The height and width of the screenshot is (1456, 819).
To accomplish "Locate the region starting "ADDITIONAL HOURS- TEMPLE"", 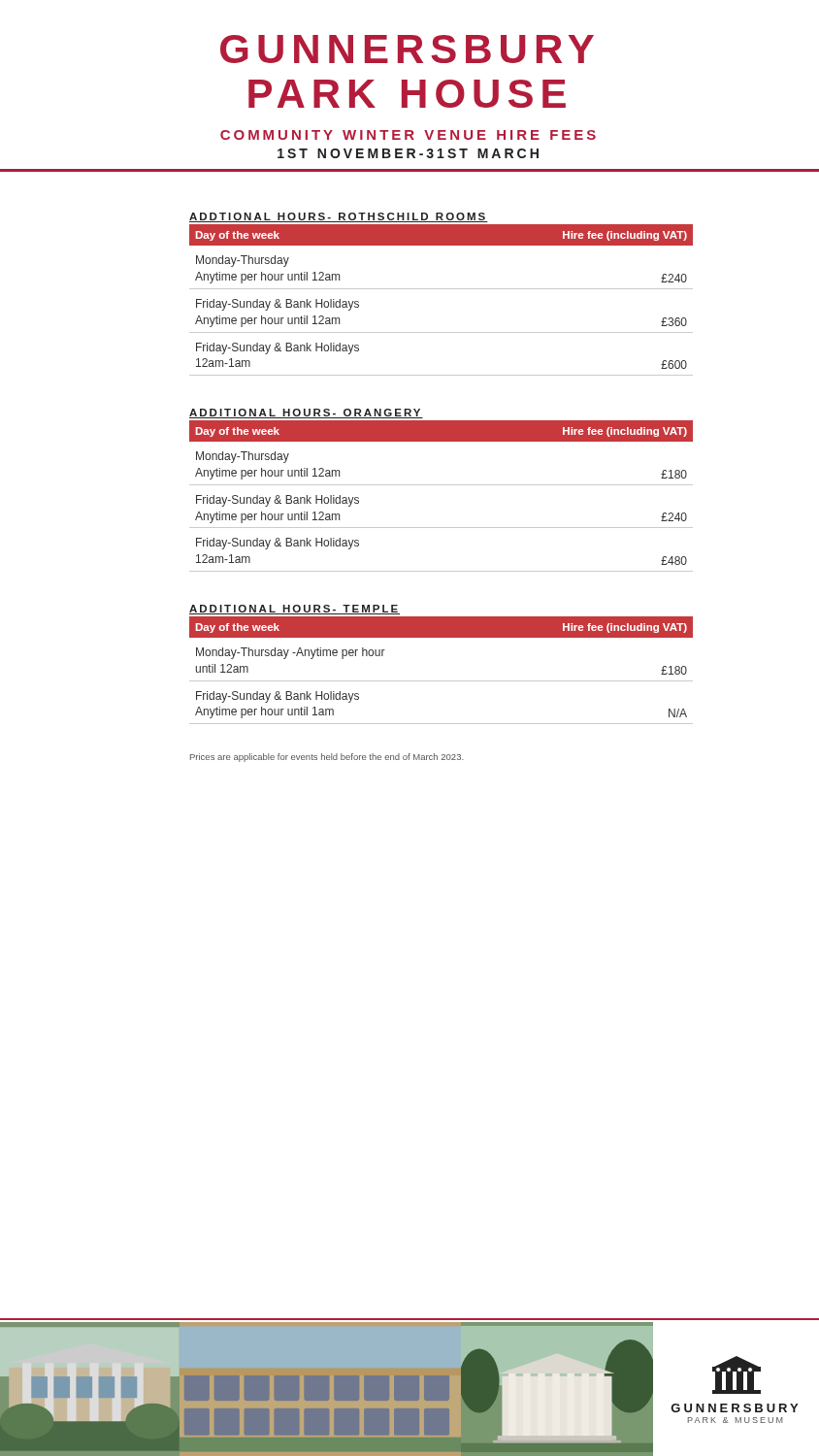I will coord(295,609).
